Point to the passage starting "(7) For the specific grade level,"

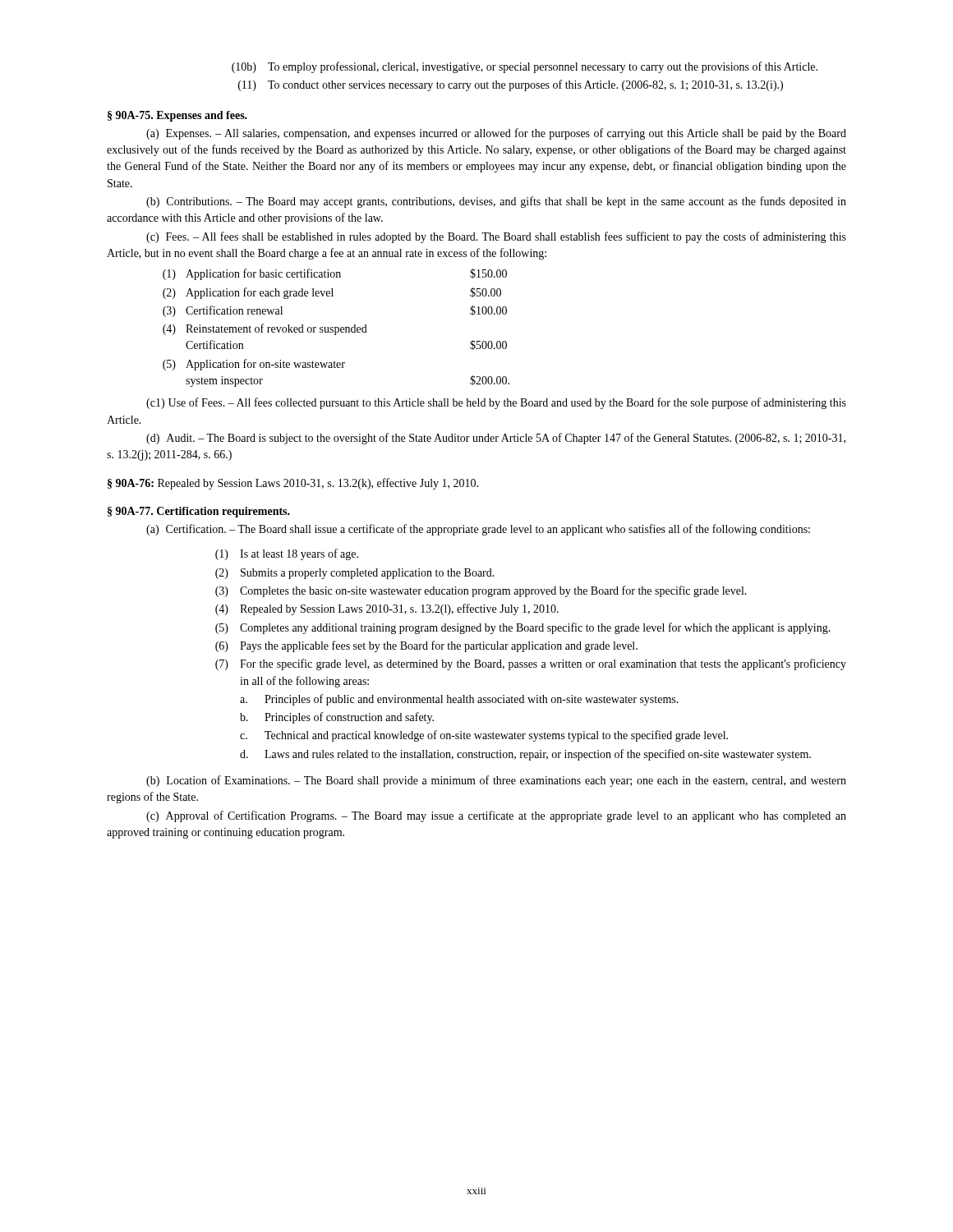[x=516, y=711]
